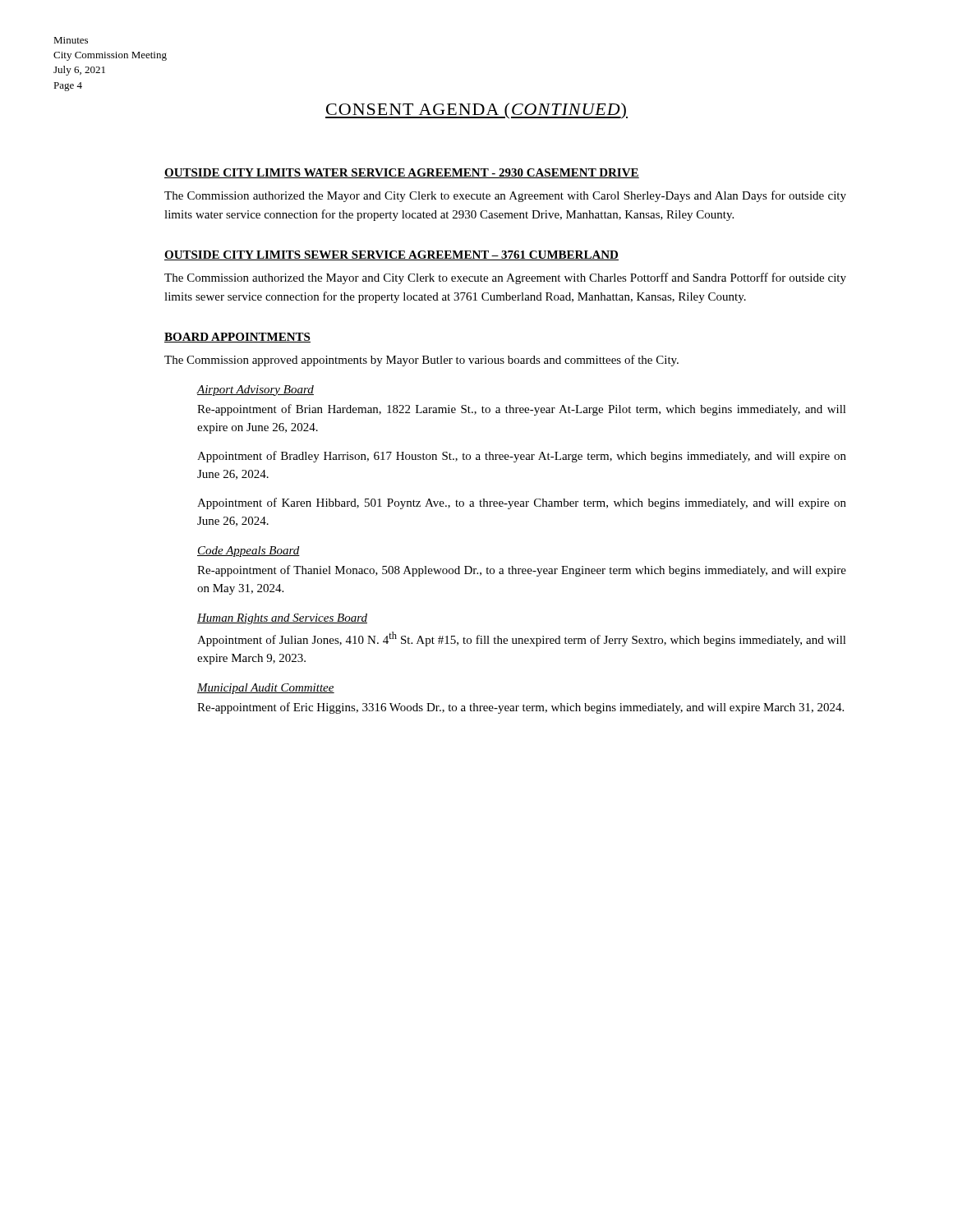Point to the text starting "BOARD APPOINTMENTS"
Image resolution: width=953 pixels, height=1232 pixels.
click(x=237, y=337)
